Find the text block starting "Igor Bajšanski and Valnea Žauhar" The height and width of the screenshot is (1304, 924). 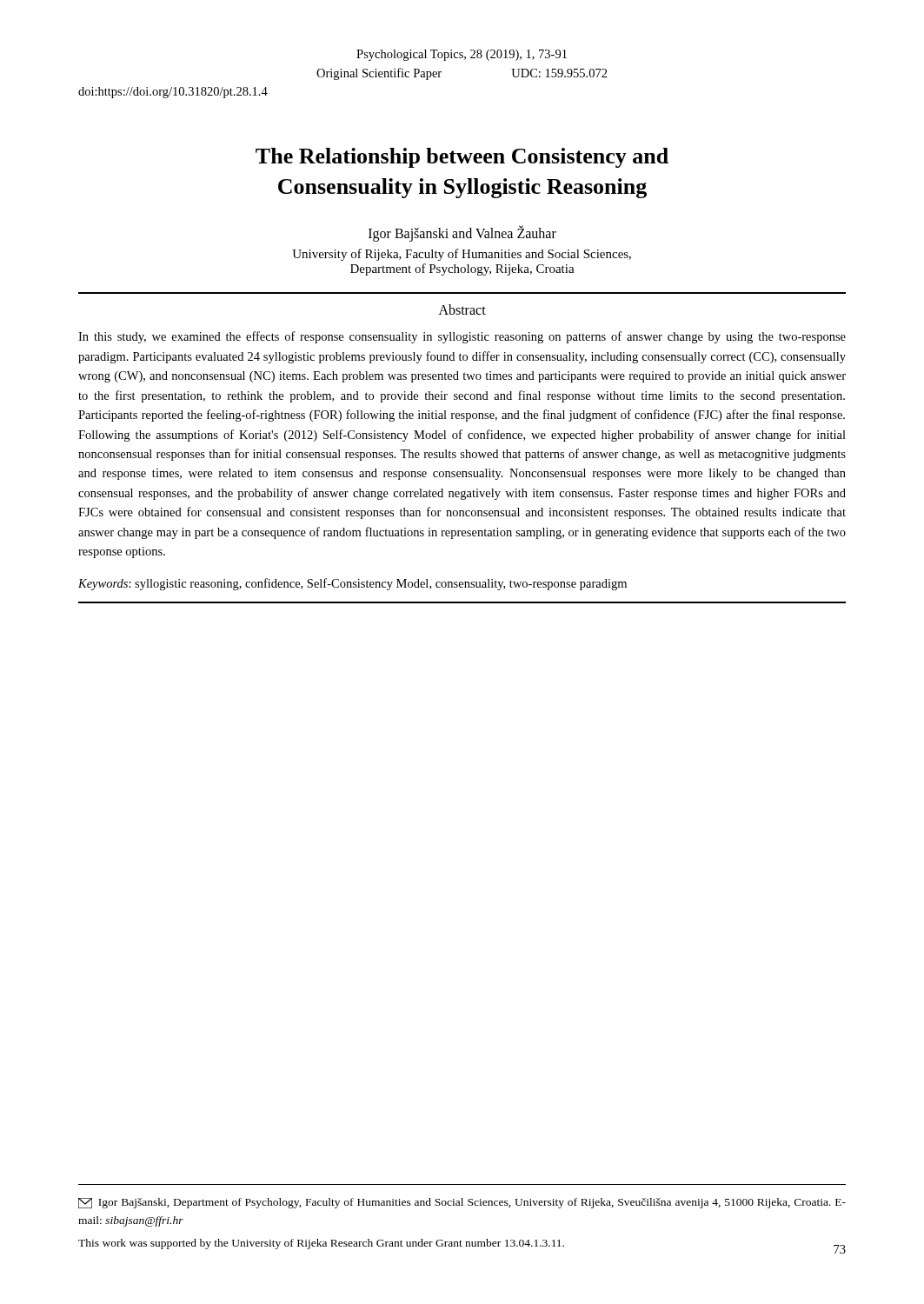coord(462,234)
